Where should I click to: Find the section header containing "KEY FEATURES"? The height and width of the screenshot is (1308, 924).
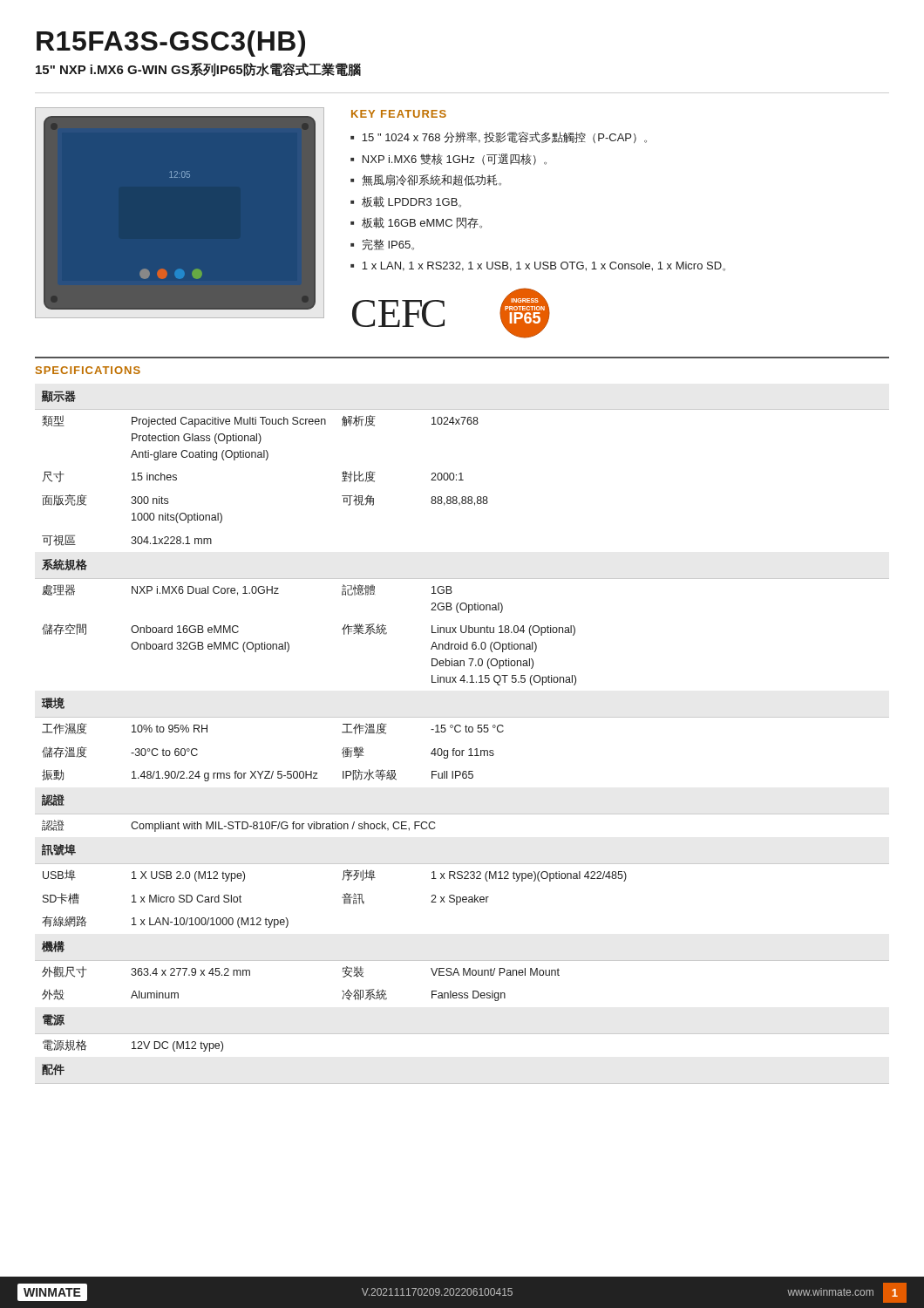399,114
